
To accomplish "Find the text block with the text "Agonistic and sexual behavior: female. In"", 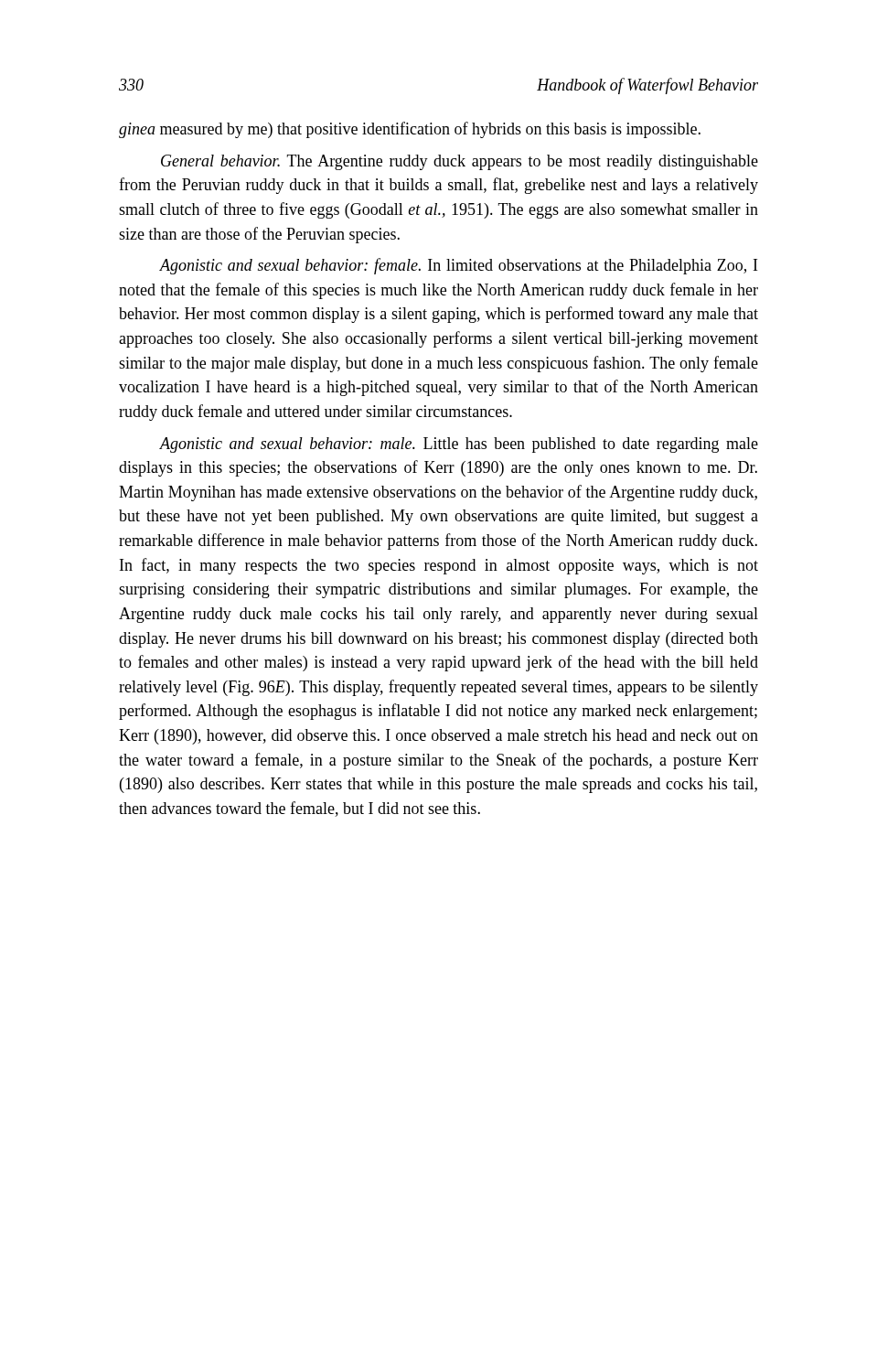I will point(438,339).
